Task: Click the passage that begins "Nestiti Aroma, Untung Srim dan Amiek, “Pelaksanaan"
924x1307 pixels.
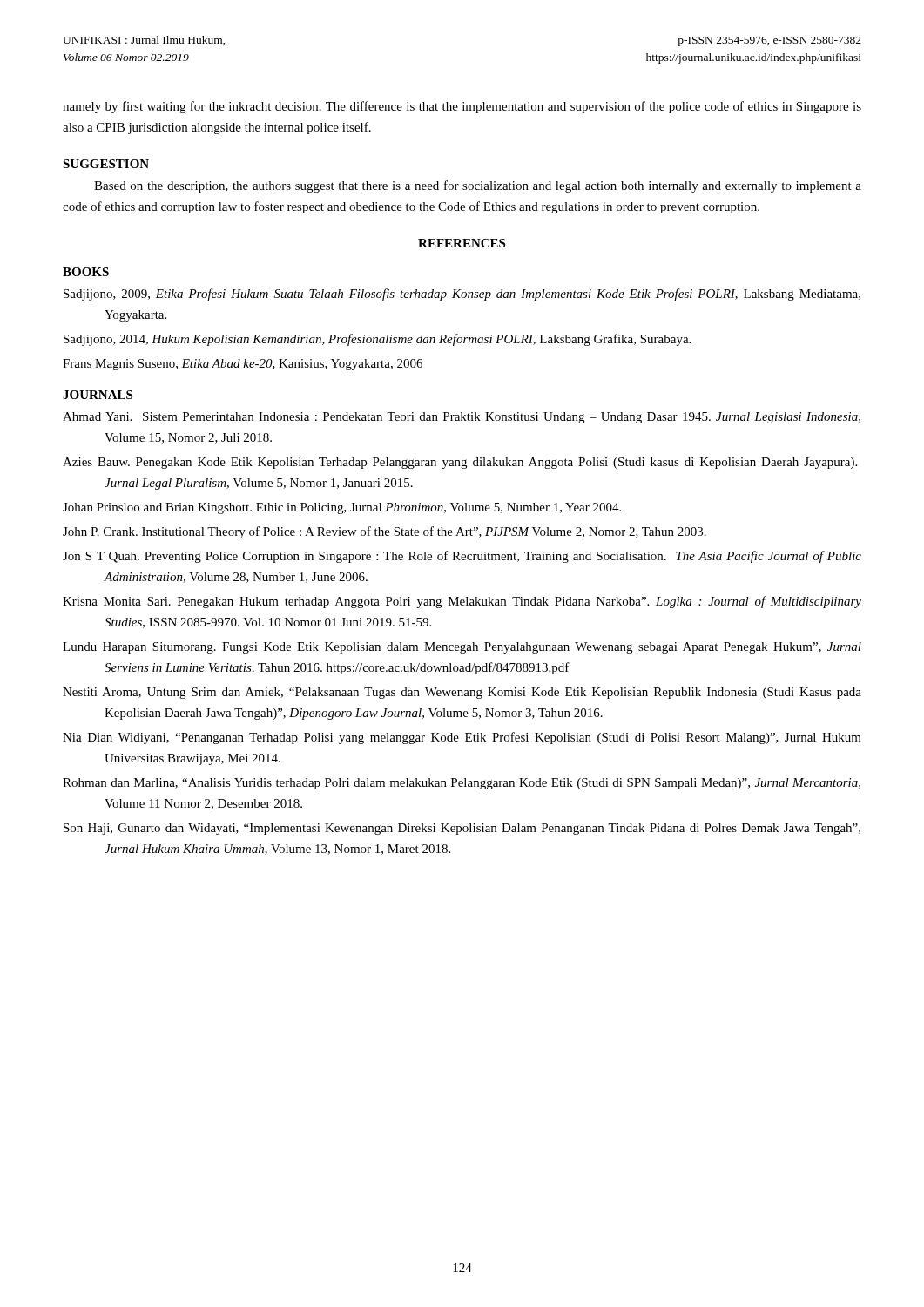Action: tap(462, 702)
